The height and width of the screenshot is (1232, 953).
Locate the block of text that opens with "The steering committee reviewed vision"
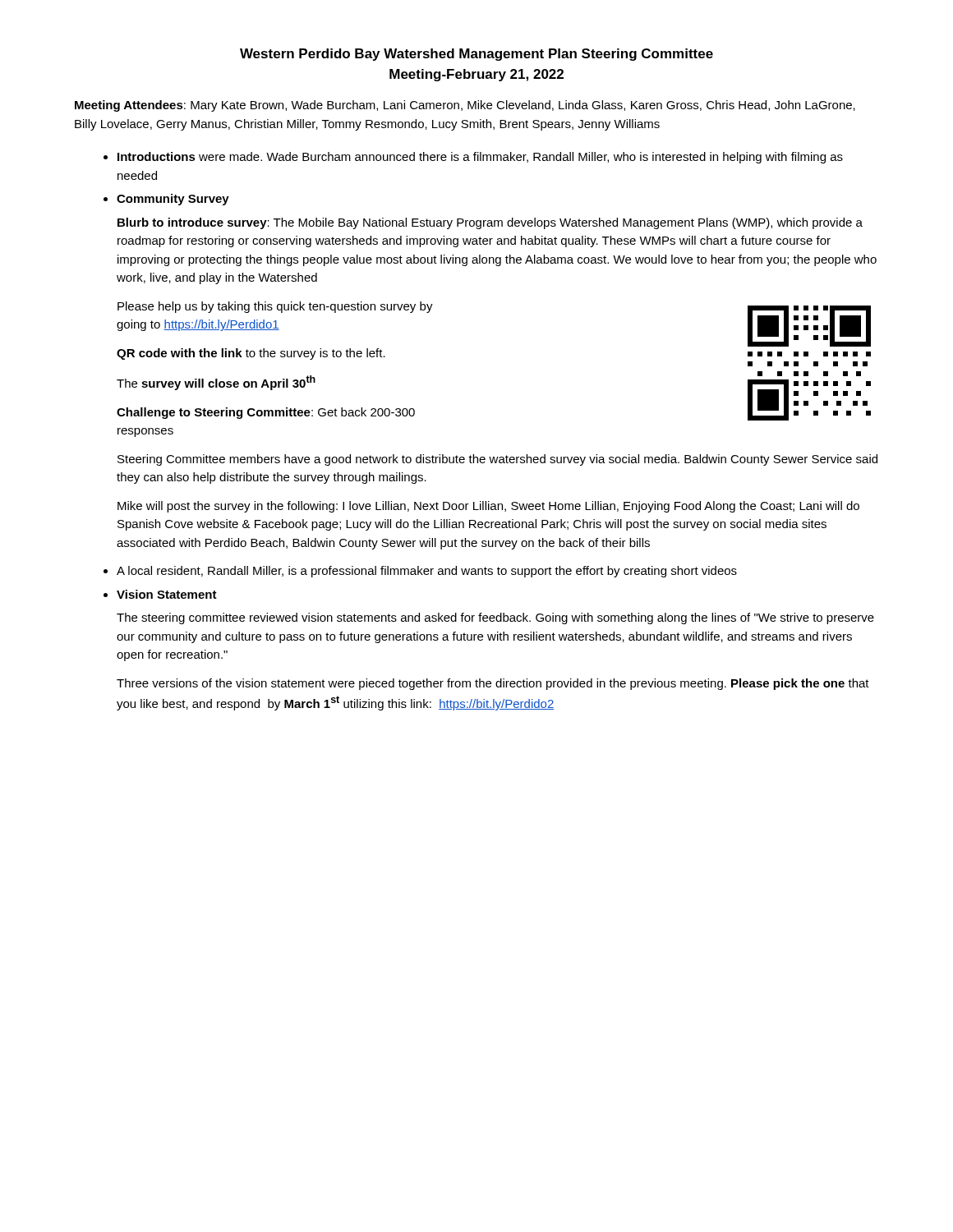click(x=495, y=636)
